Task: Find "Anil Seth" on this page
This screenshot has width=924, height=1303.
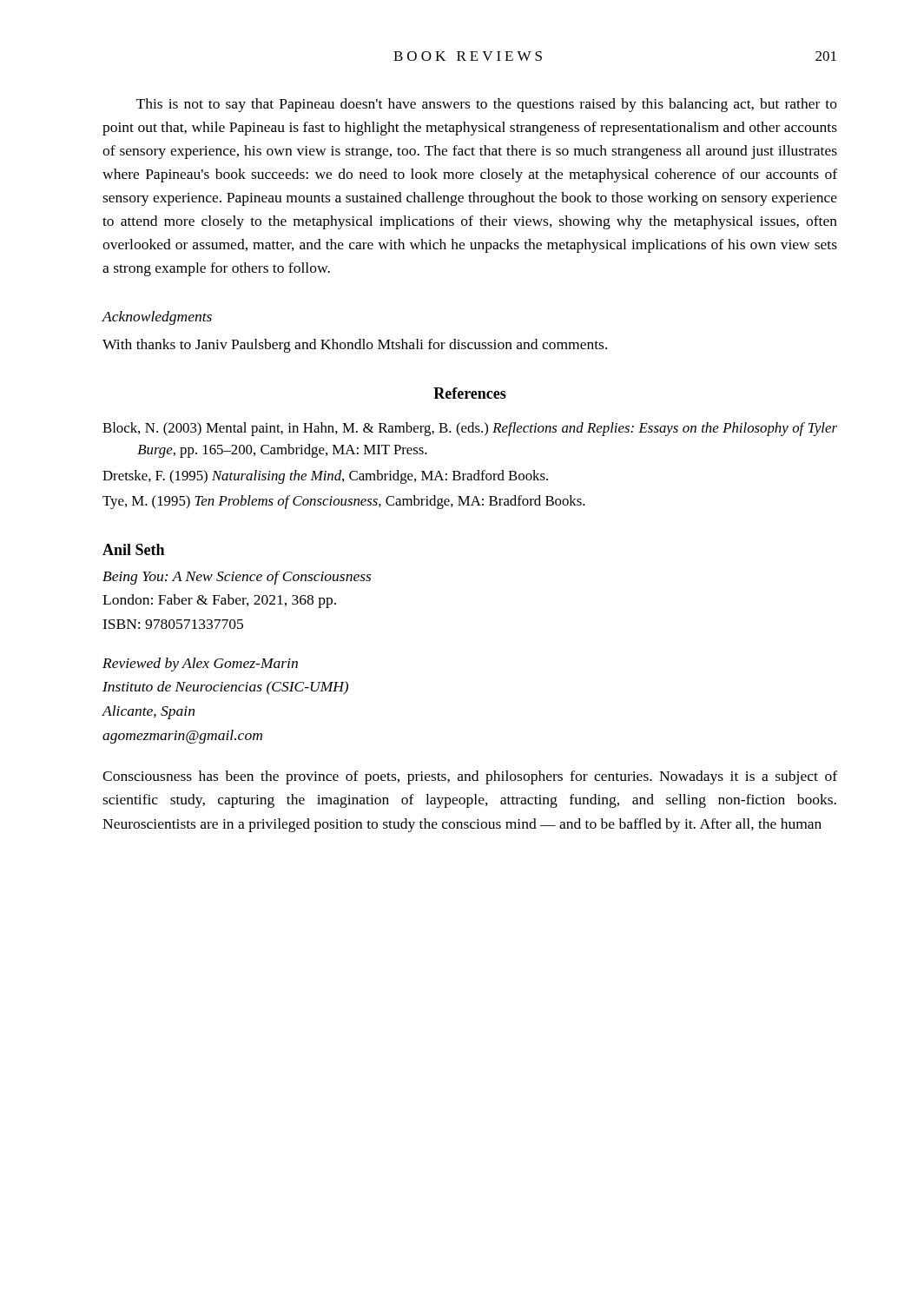Action: 134,550
